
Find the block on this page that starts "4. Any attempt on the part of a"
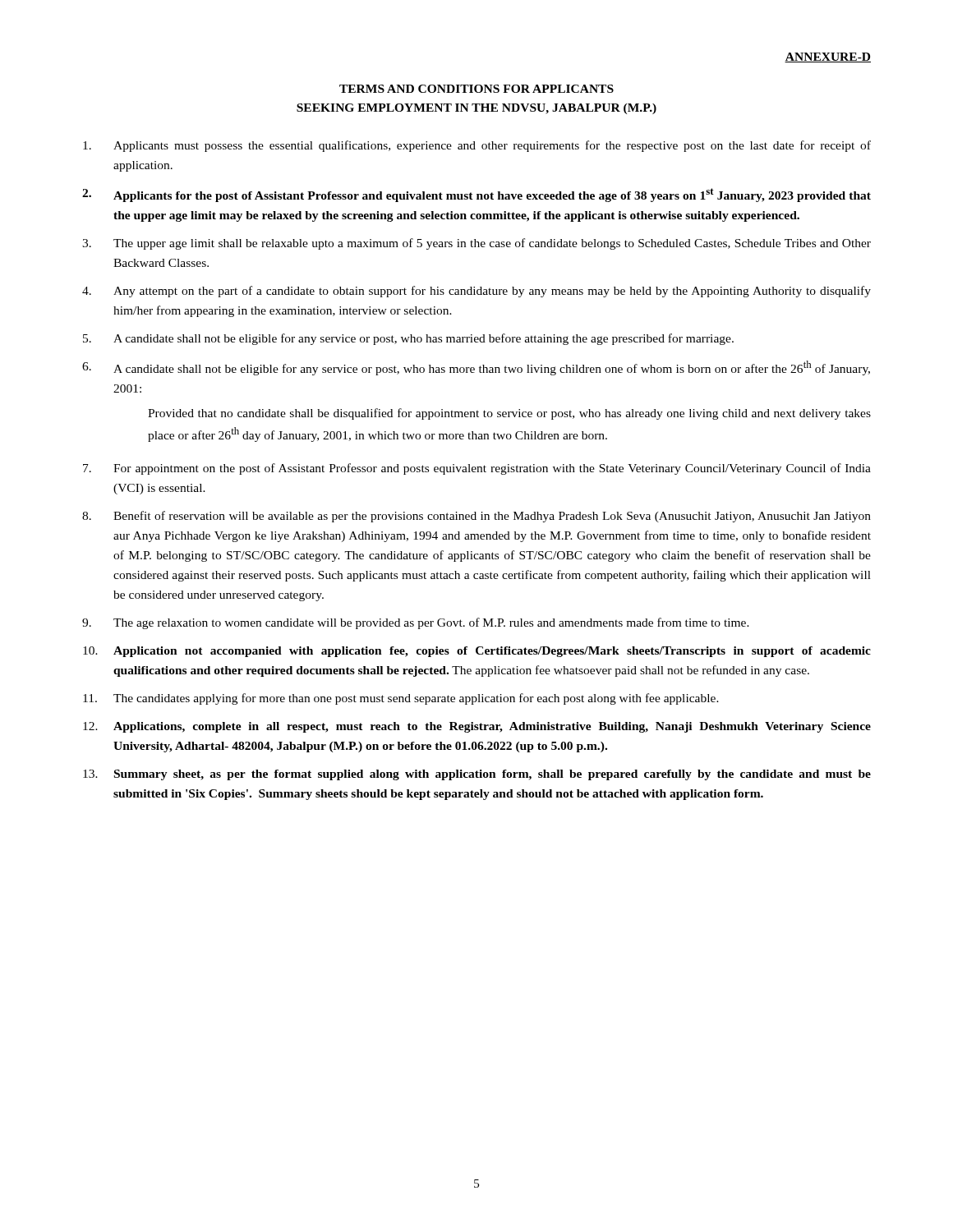coord(476,300)
